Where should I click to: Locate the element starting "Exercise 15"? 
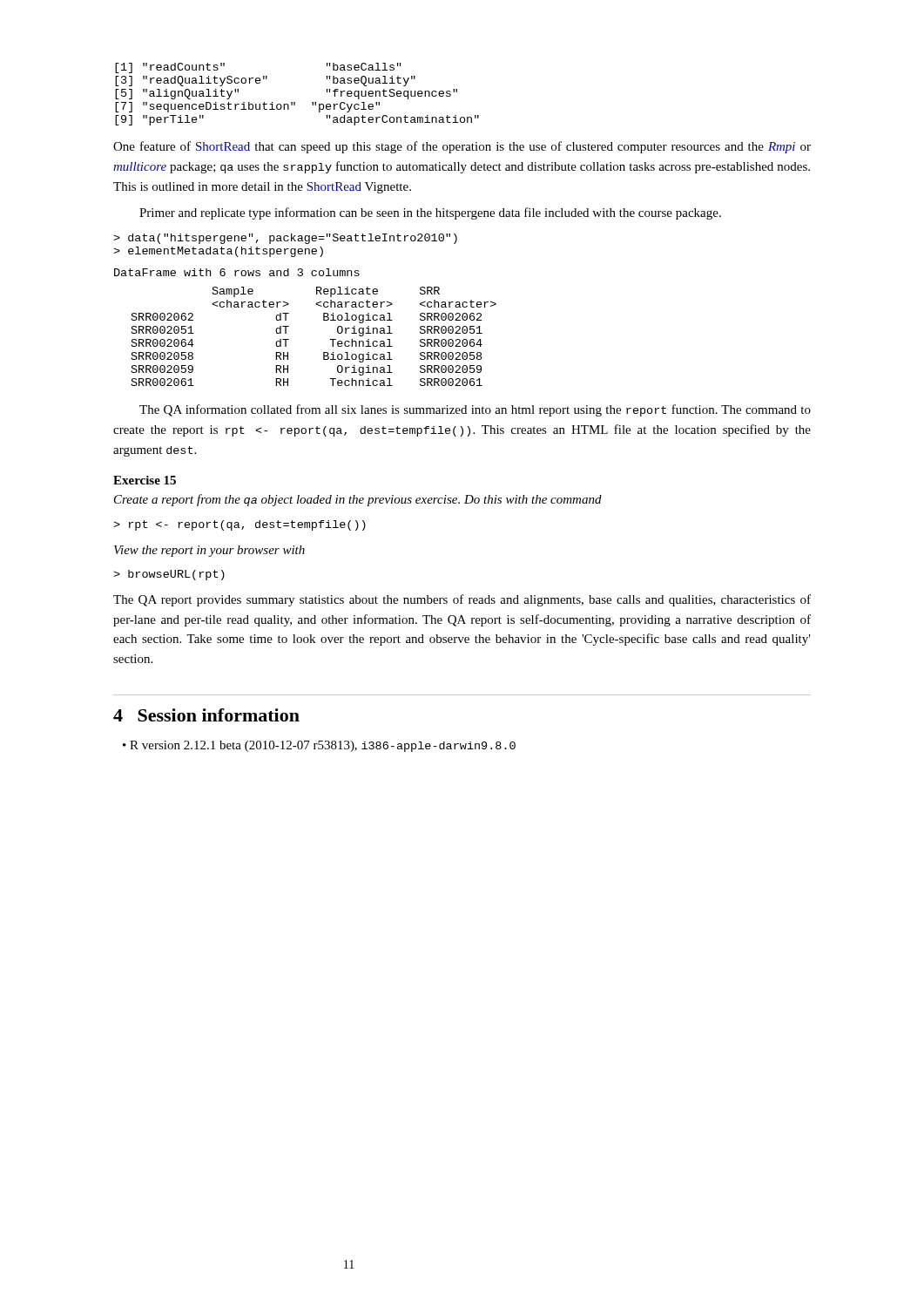(145, 480)
